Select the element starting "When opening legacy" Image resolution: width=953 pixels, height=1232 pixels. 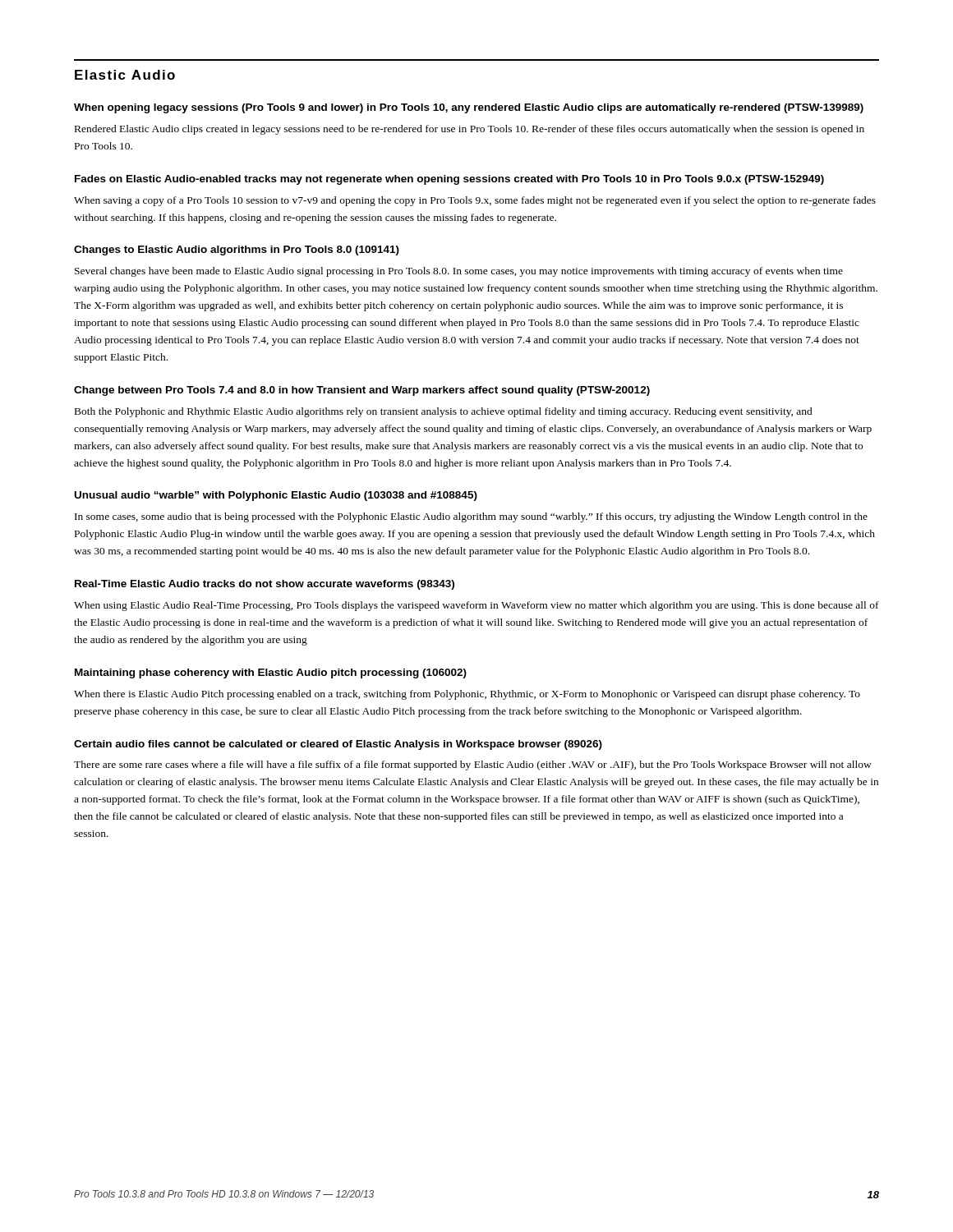[469, 107]
